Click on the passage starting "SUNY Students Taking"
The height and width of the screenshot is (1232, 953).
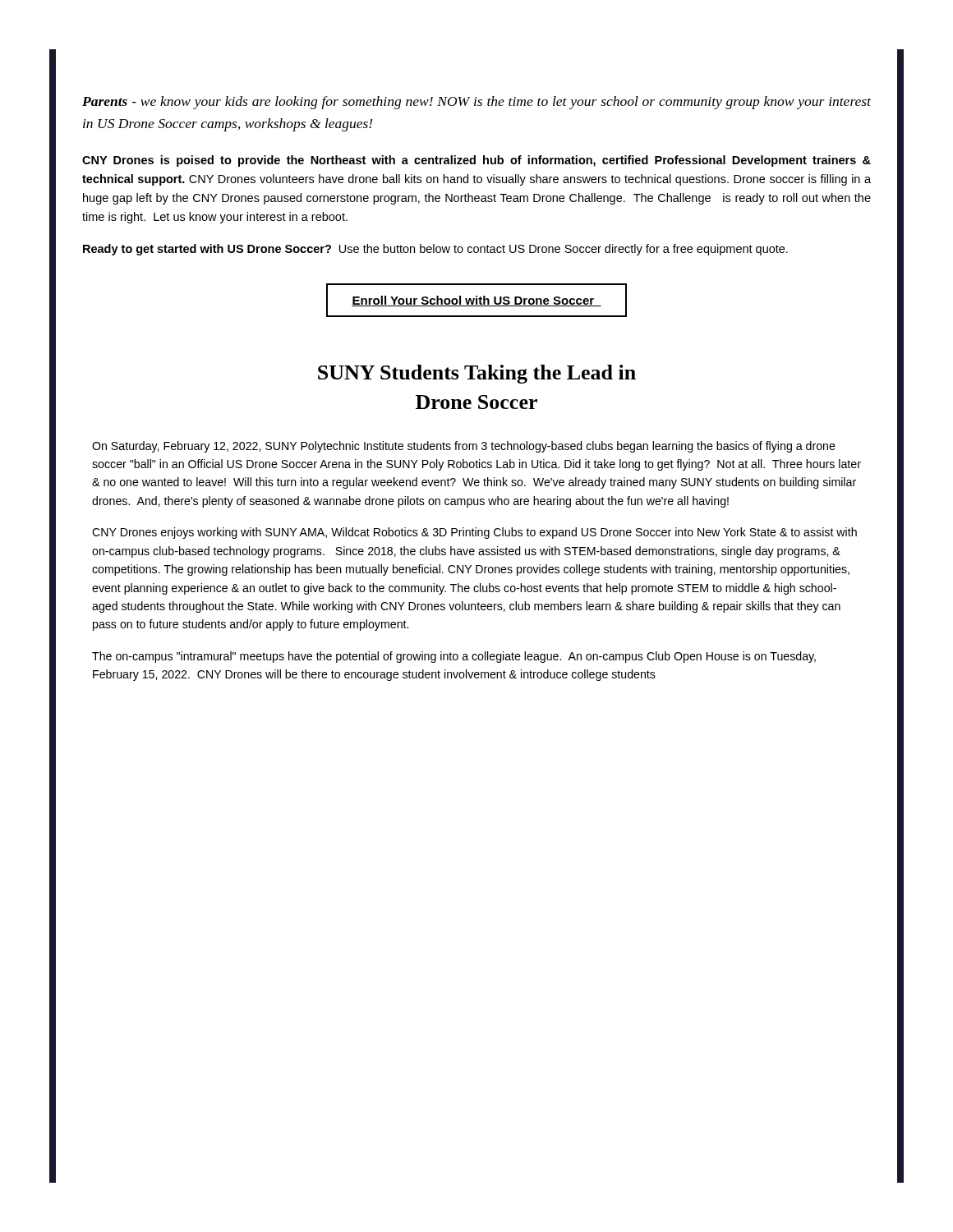coord(476,387)
